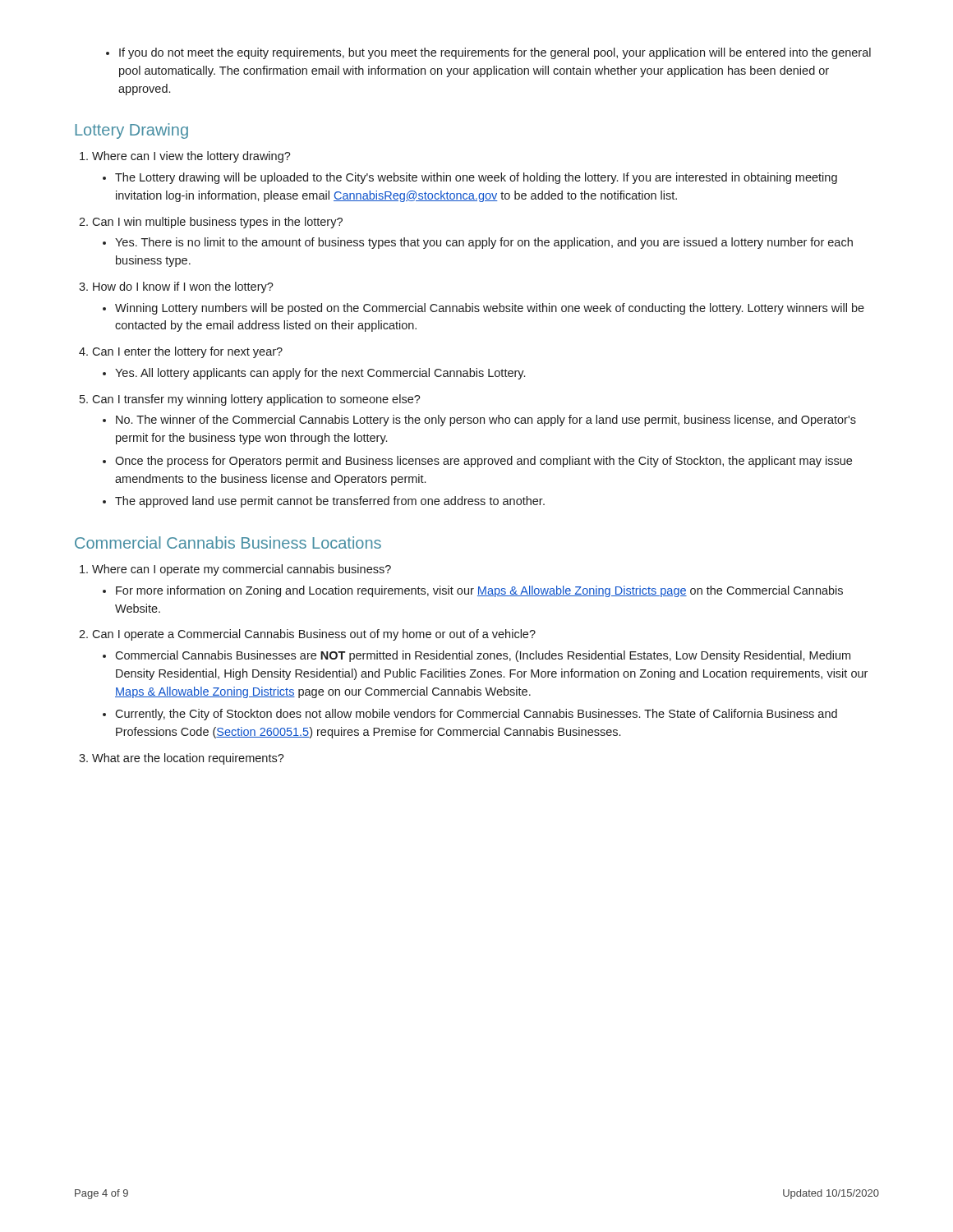Point to the block beginning "Where can I operate my commercial cannabis"

(486, 590)
